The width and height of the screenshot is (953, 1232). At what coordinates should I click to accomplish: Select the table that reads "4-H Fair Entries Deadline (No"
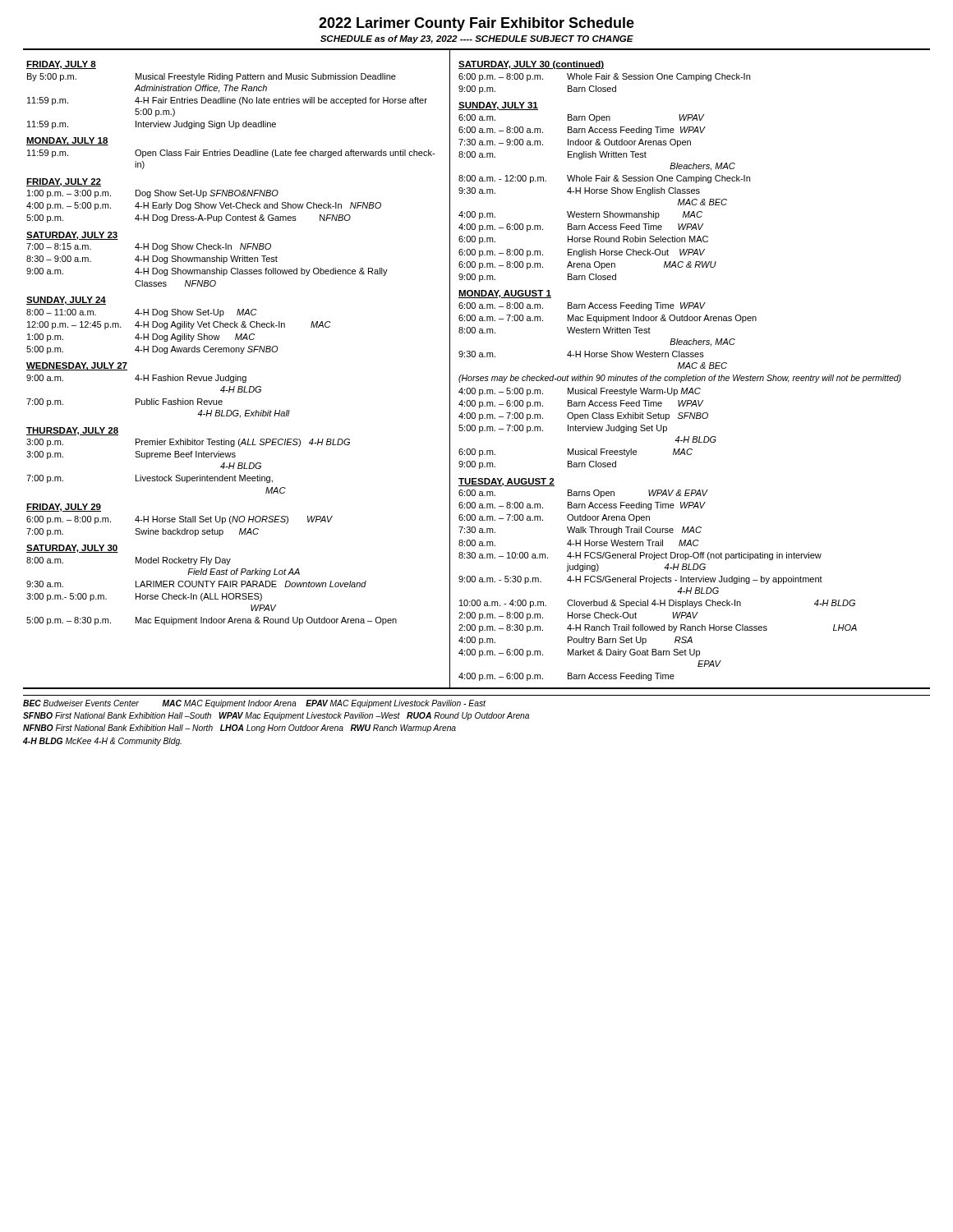click(x=234, y=343)
